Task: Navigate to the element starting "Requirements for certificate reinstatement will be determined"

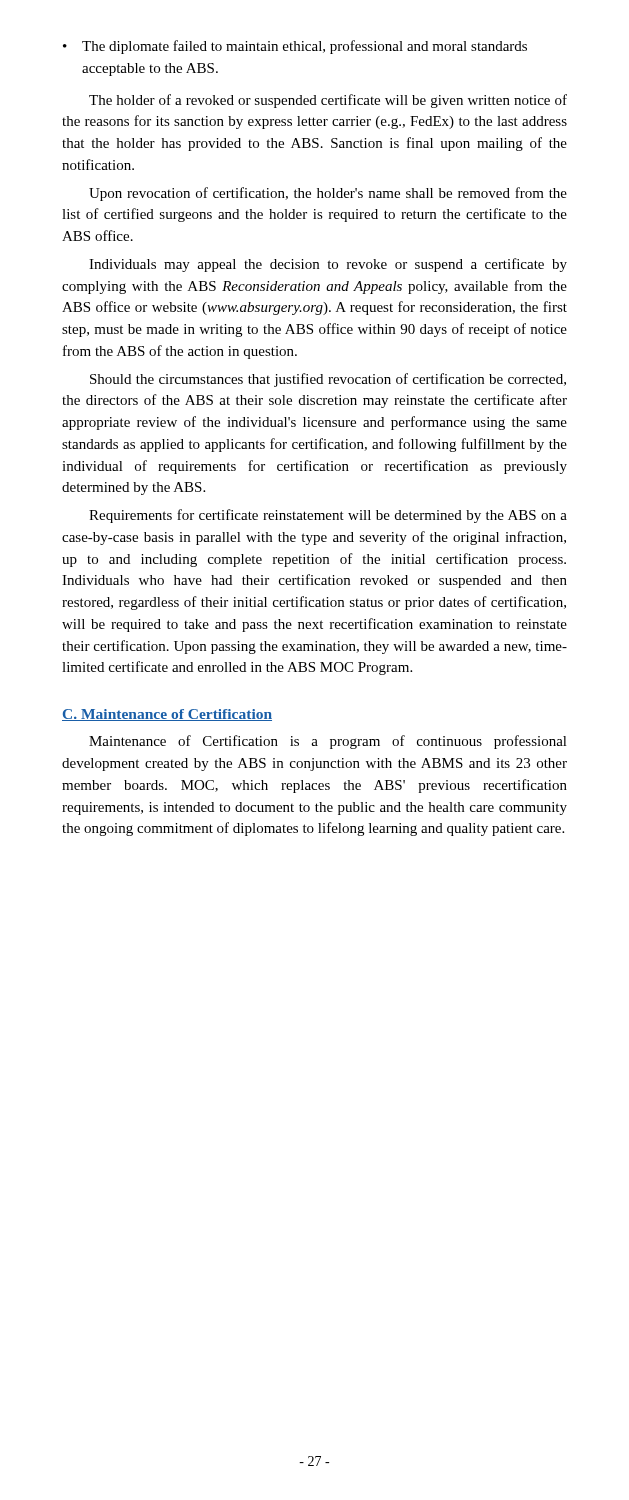Action: pyautogui.click(x=314, y=592)
